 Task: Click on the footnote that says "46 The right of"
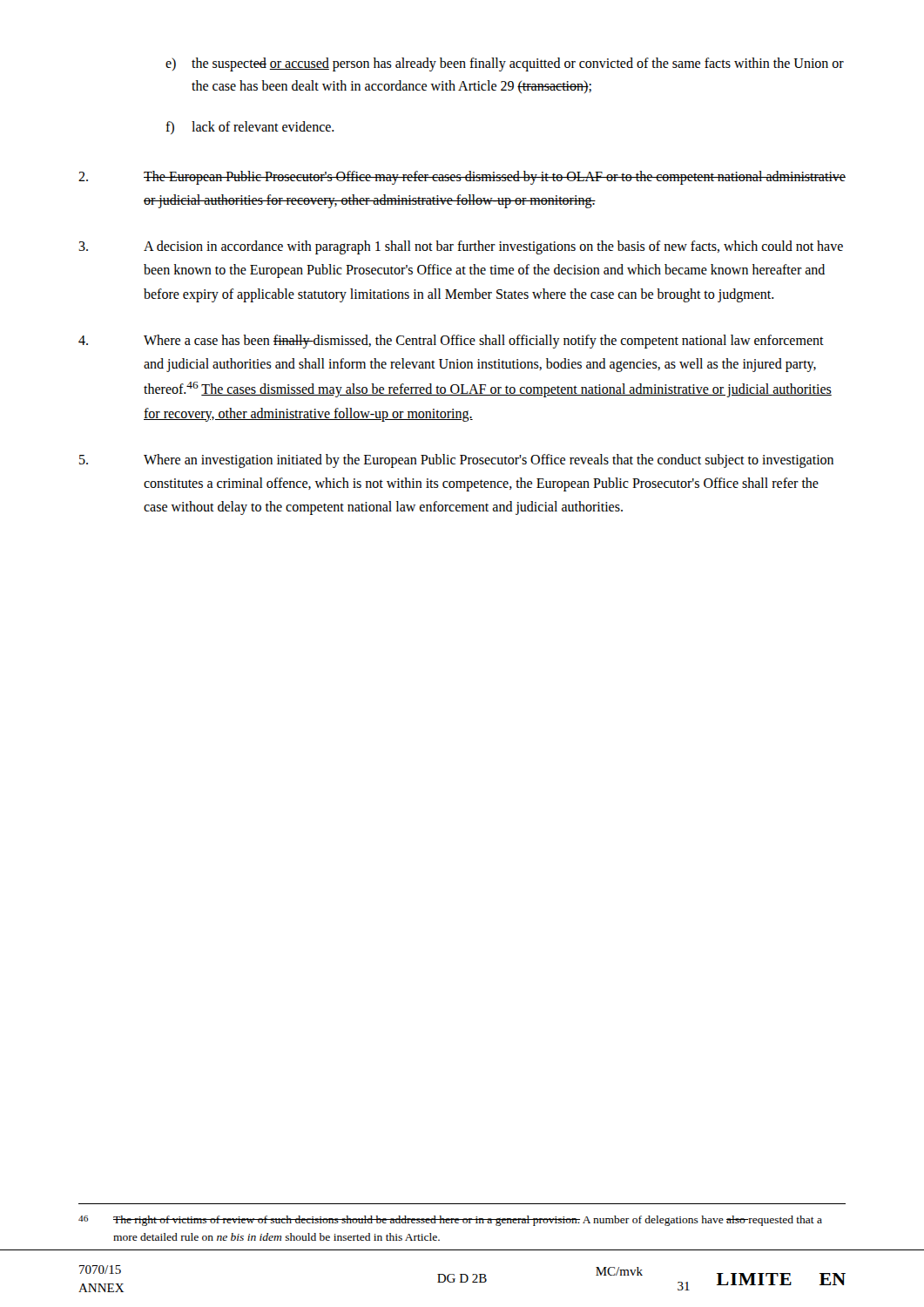point(462,1228)
